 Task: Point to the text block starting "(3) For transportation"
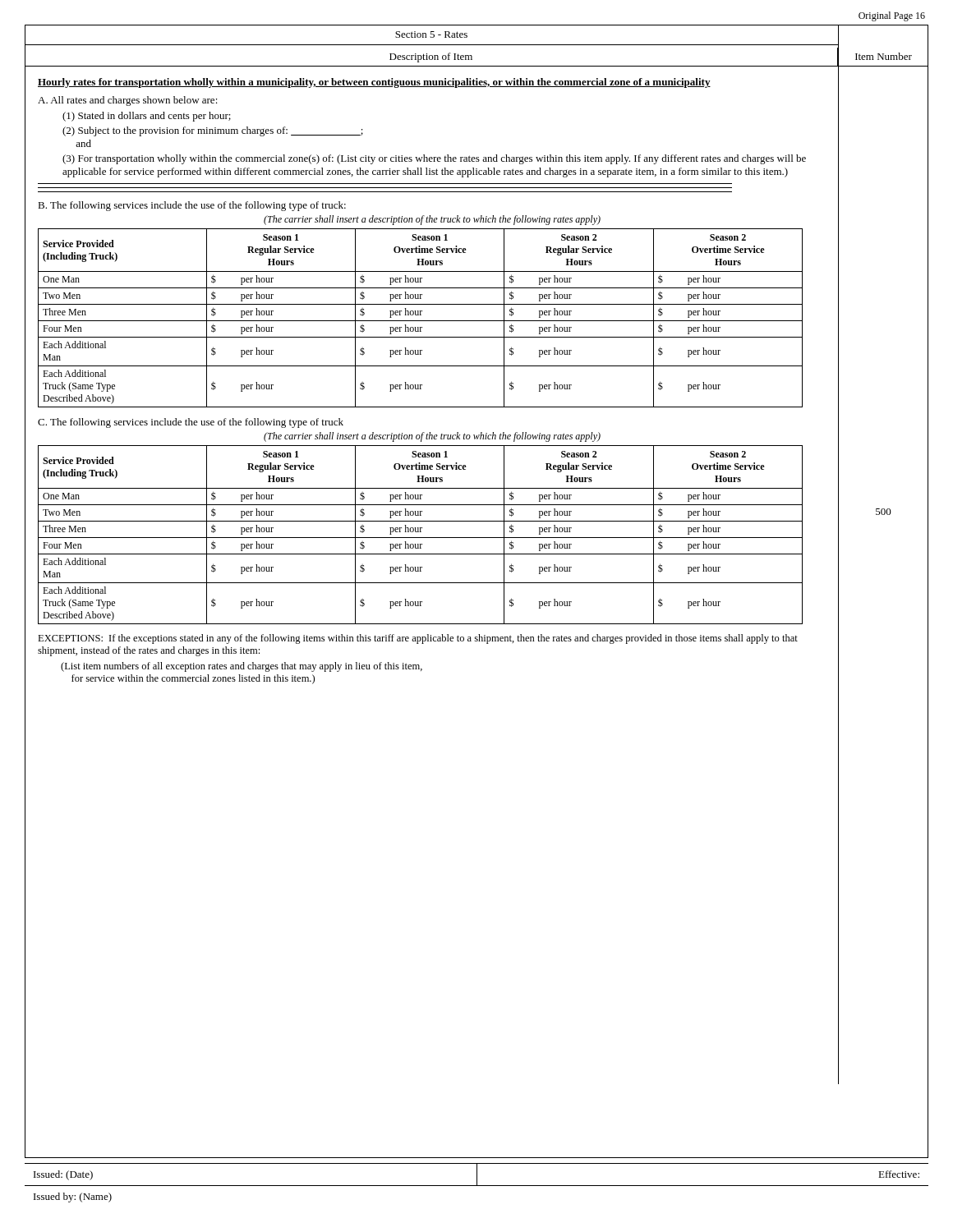tap(434, 165)
